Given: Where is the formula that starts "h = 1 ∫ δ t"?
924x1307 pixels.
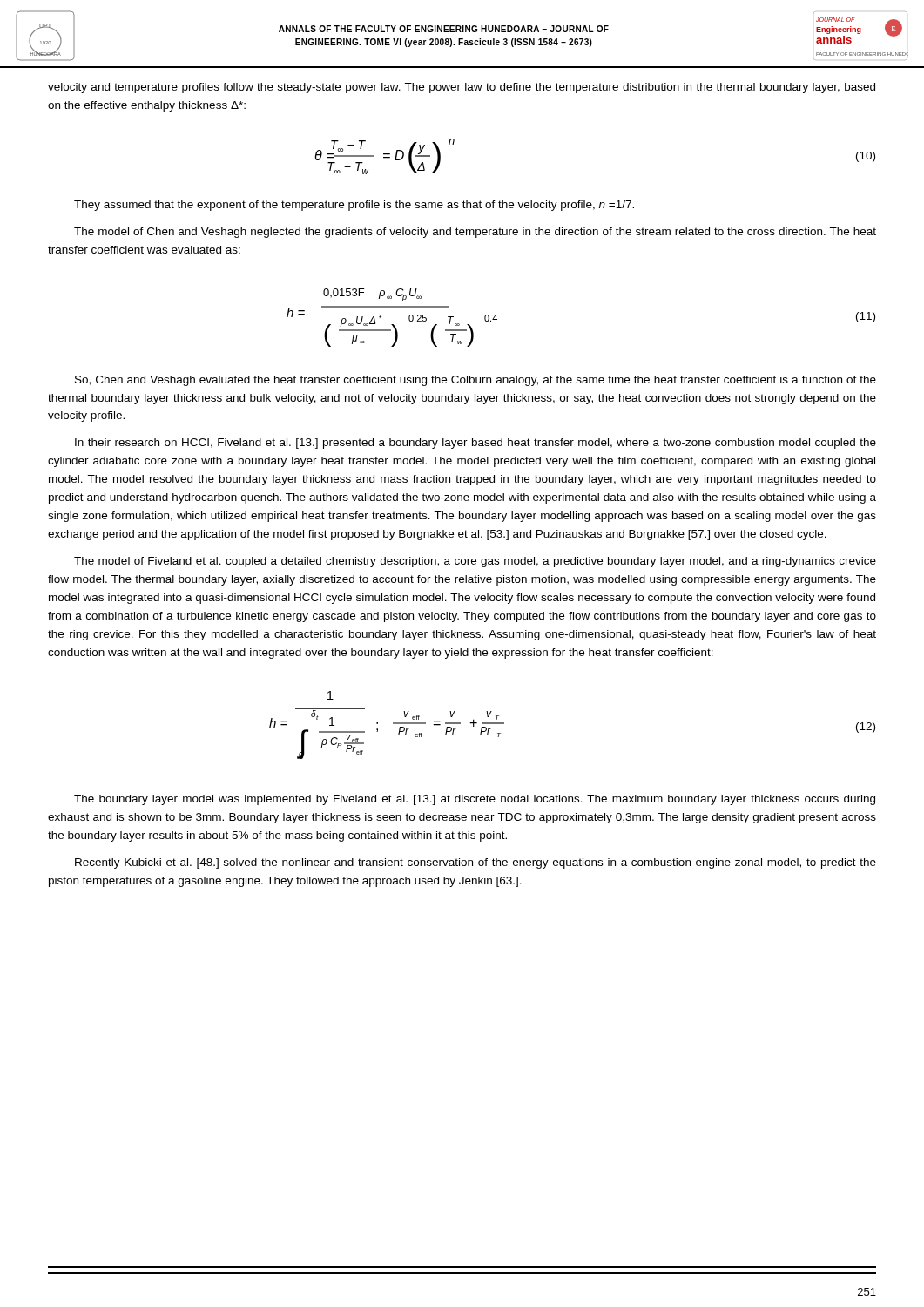Looking at the screenshot, I should (330, 695).
